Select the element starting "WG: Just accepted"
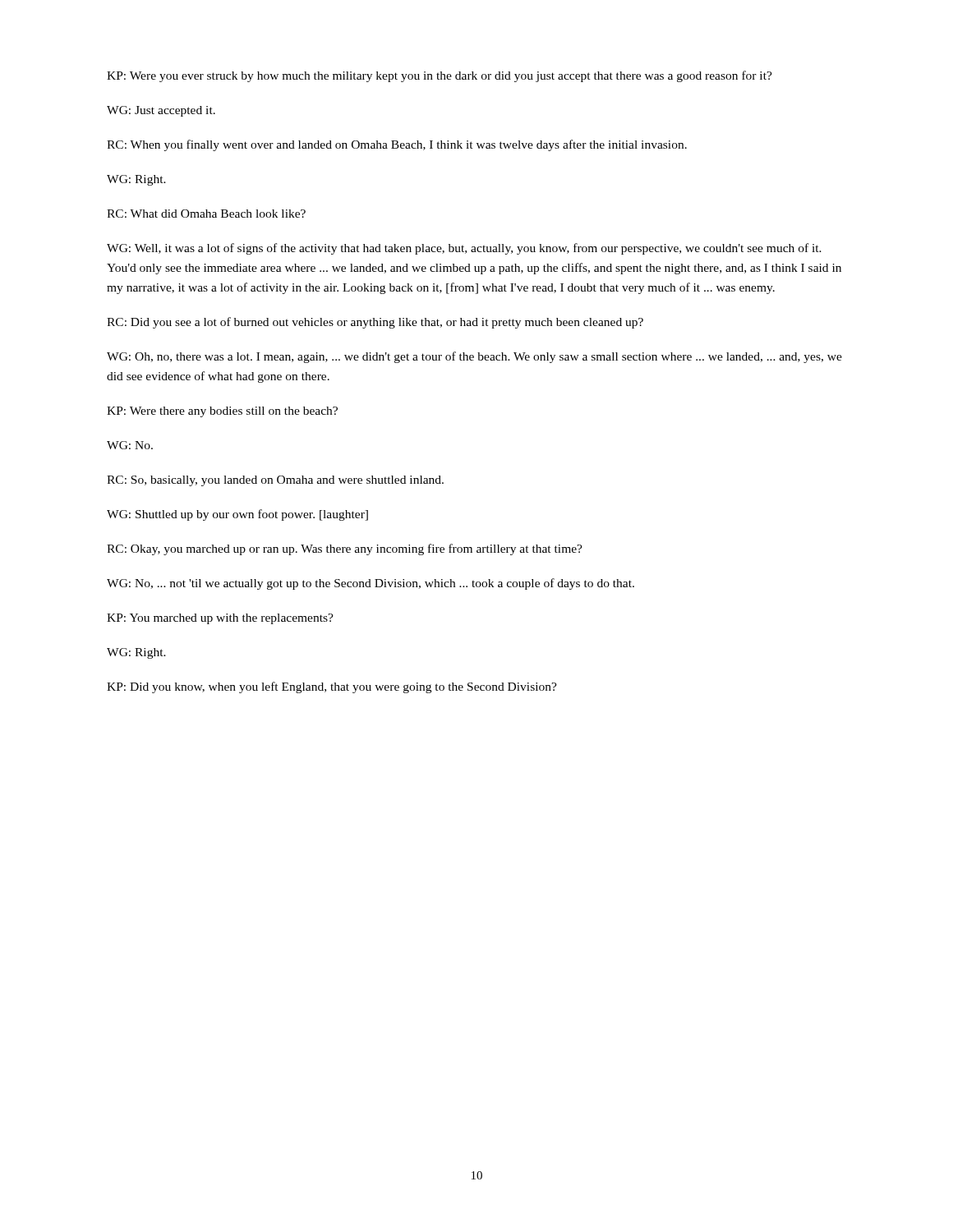The width and height of the screenshot is (953, 1232). pyautogui.click(x=161, y=110)
